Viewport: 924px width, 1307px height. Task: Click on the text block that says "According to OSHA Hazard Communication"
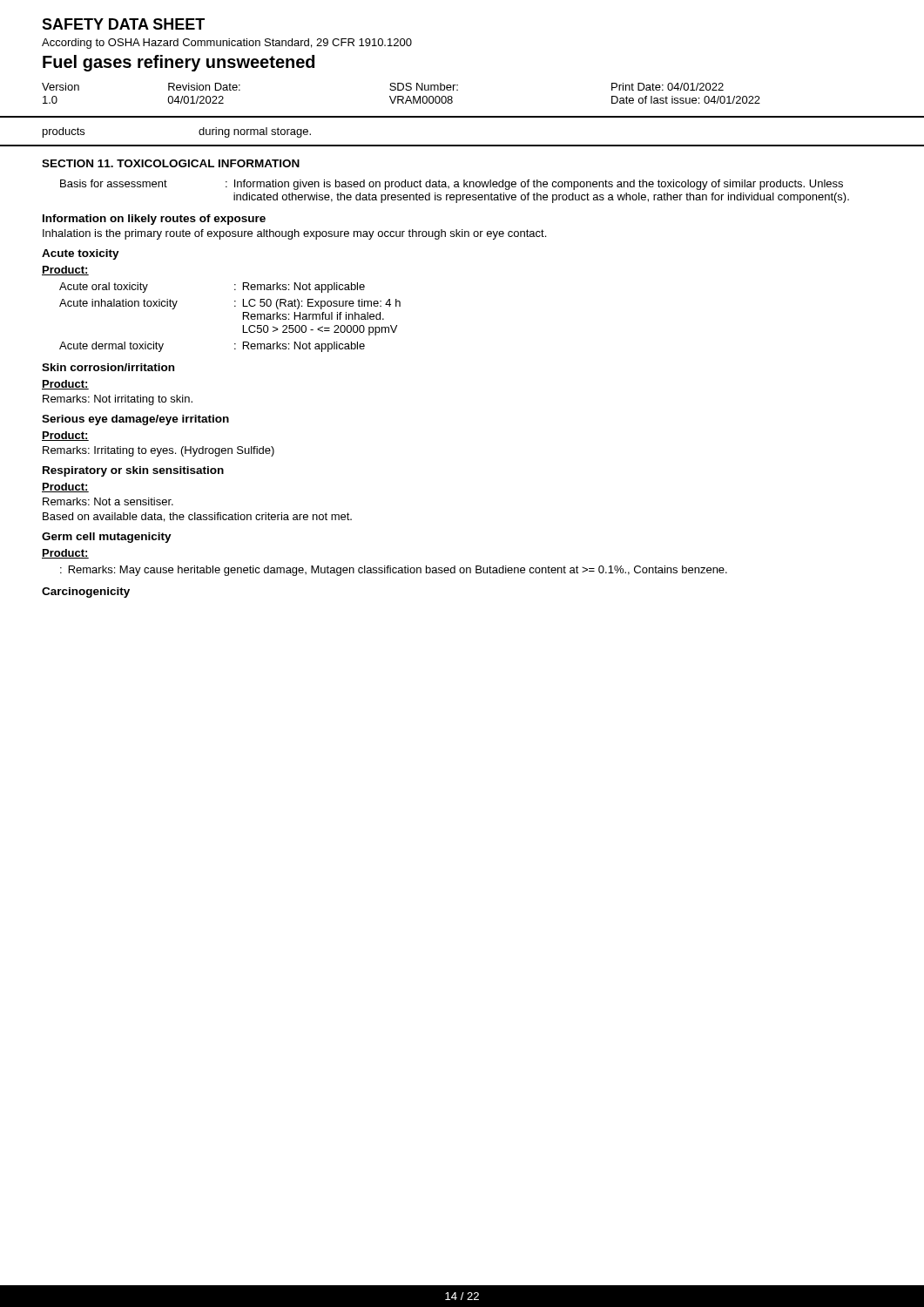point(227,42)
